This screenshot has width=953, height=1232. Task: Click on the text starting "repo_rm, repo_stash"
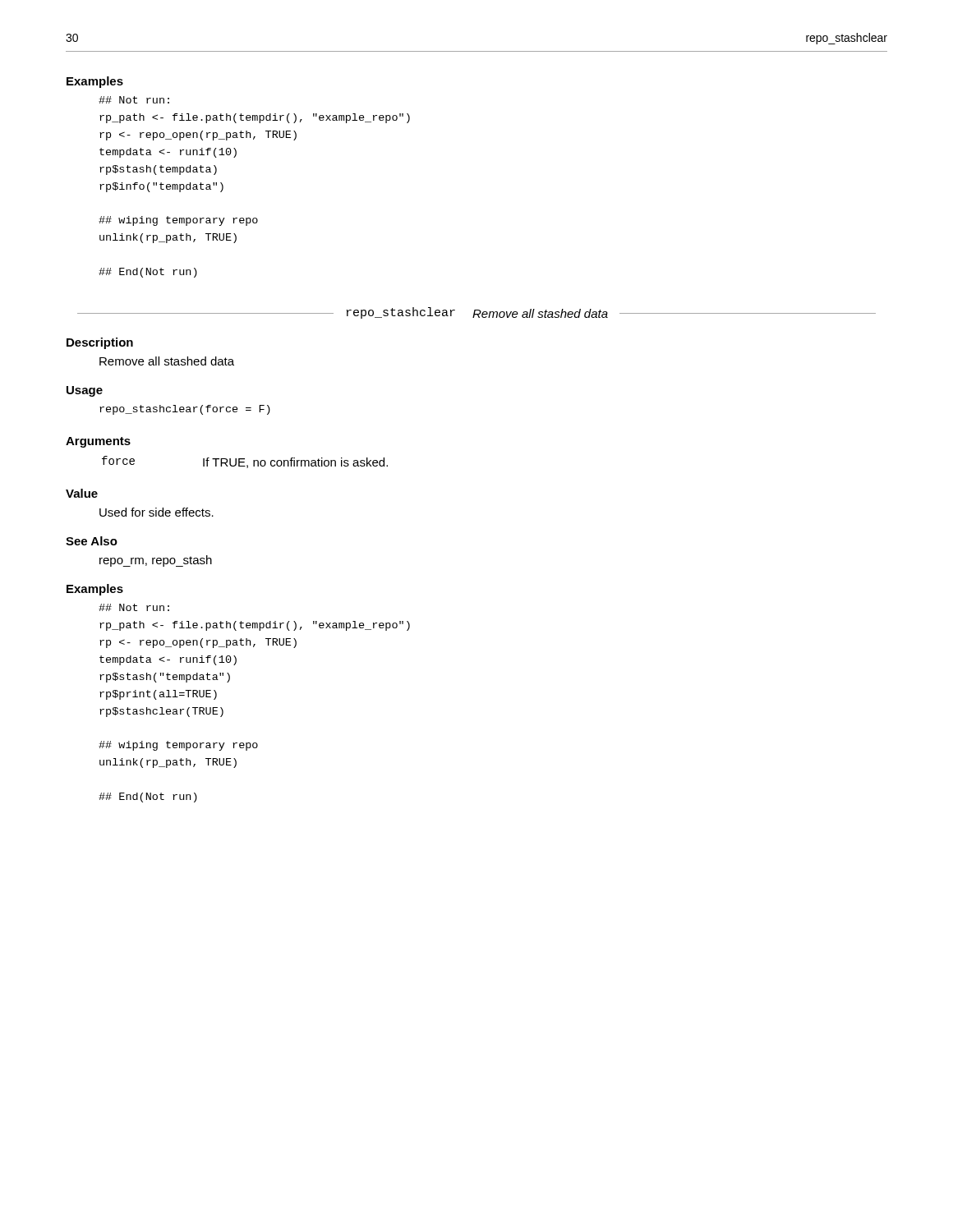[x=155, y=560]
